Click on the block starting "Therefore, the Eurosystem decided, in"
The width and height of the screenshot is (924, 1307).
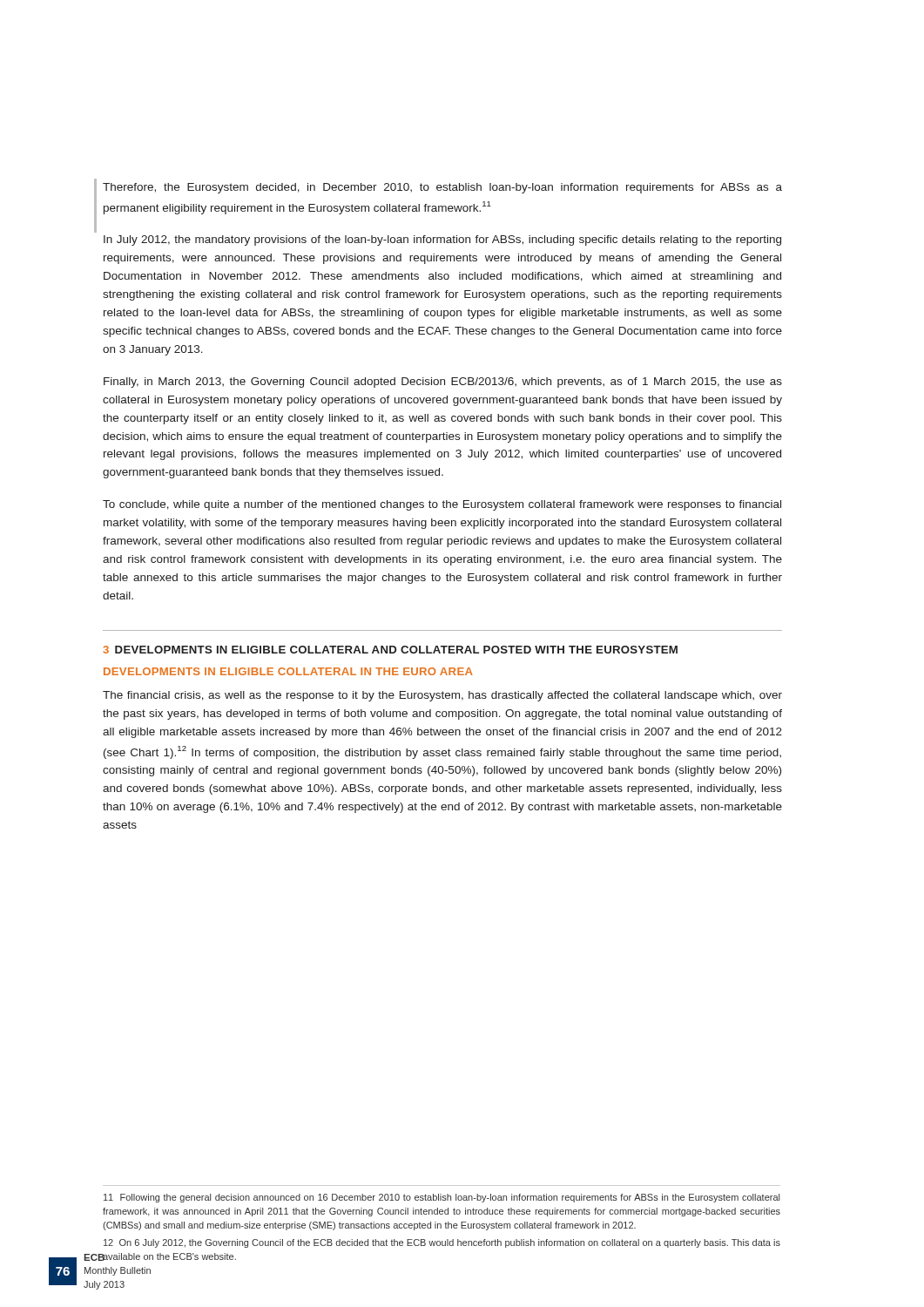[442, 198]
